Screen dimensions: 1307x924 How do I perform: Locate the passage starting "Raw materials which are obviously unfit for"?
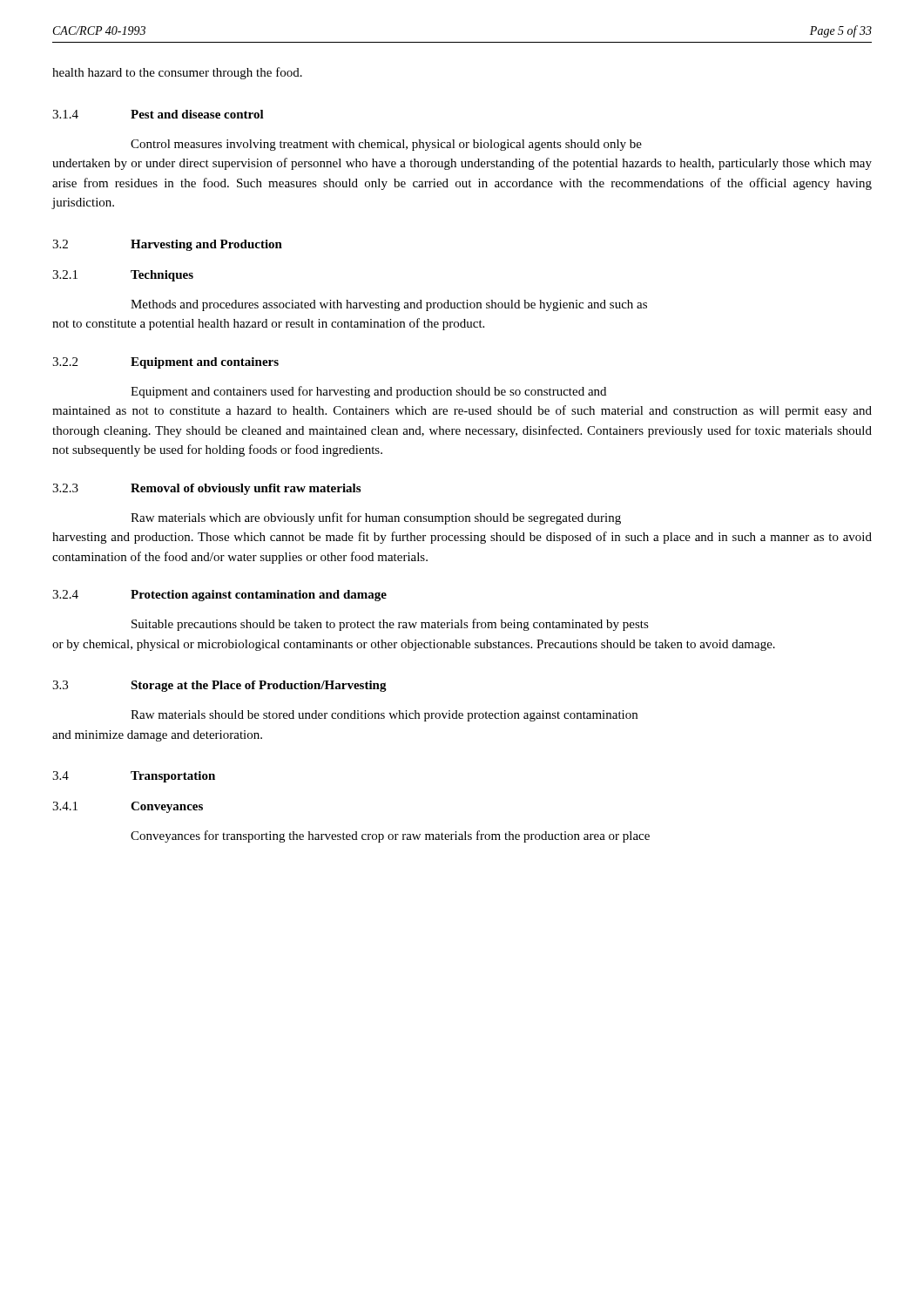click(462, 537)
